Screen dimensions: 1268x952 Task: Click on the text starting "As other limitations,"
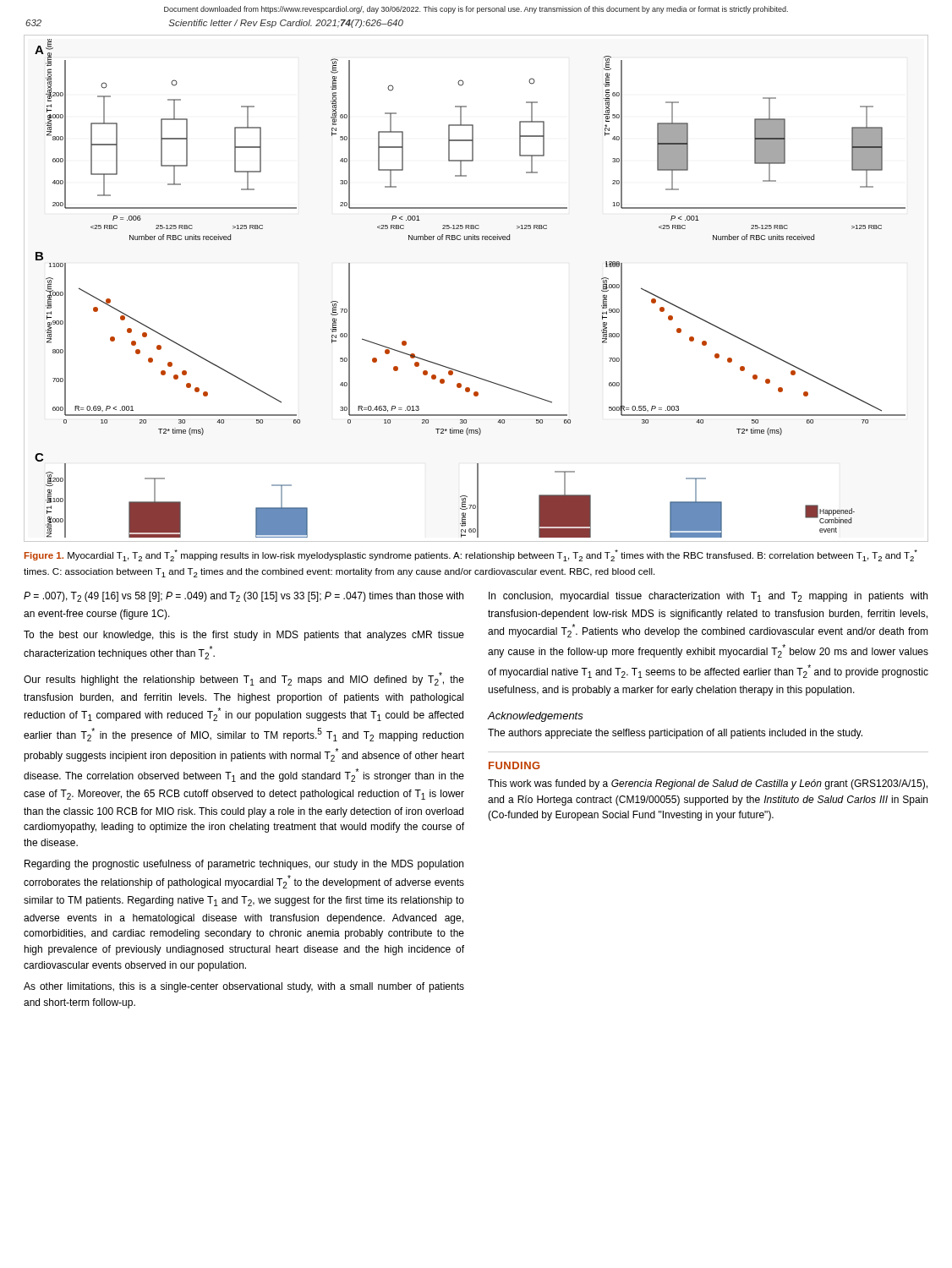click(x=244, y=994)
